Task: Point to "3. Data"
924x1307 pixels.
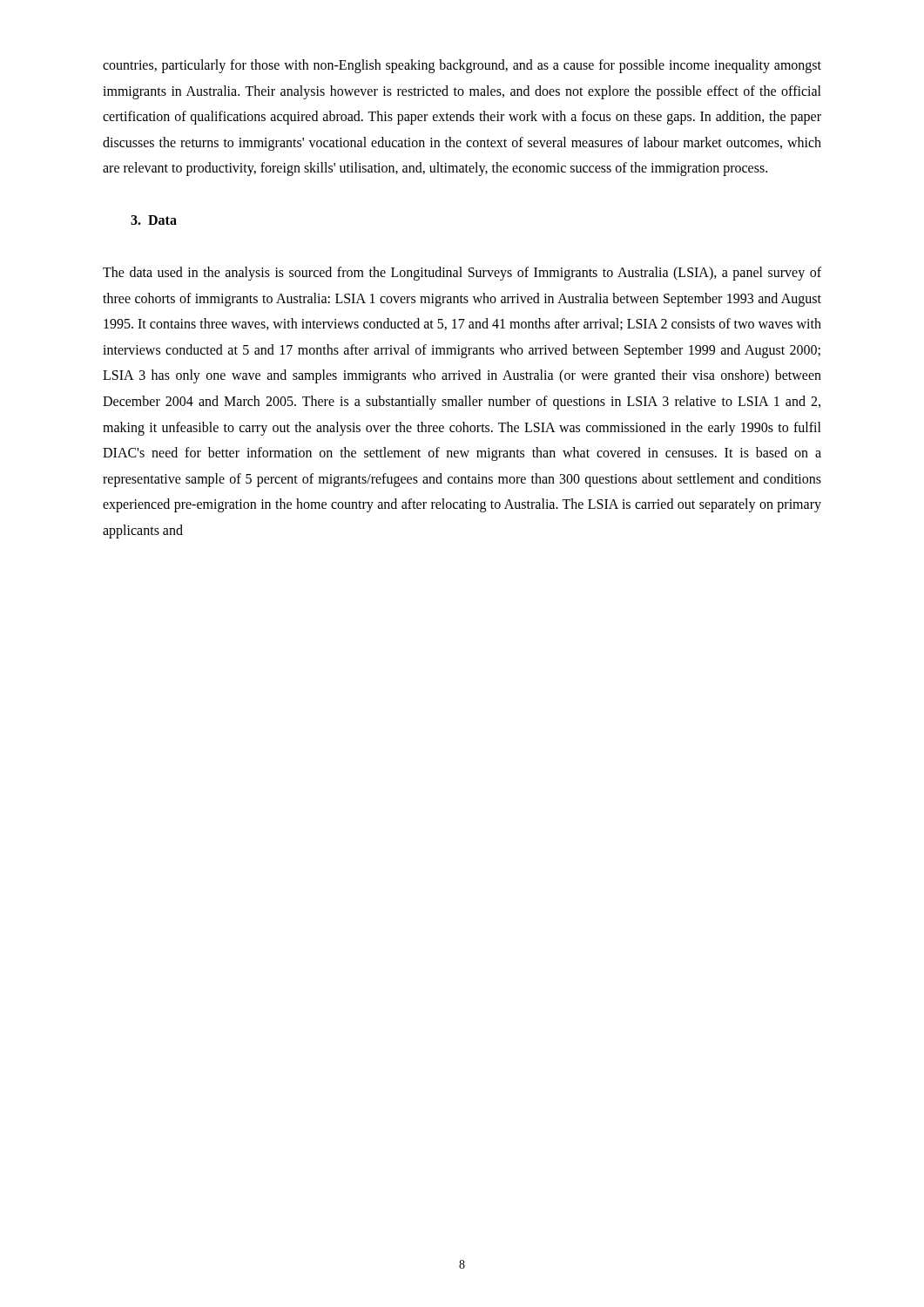Action: tap(154, 220)
